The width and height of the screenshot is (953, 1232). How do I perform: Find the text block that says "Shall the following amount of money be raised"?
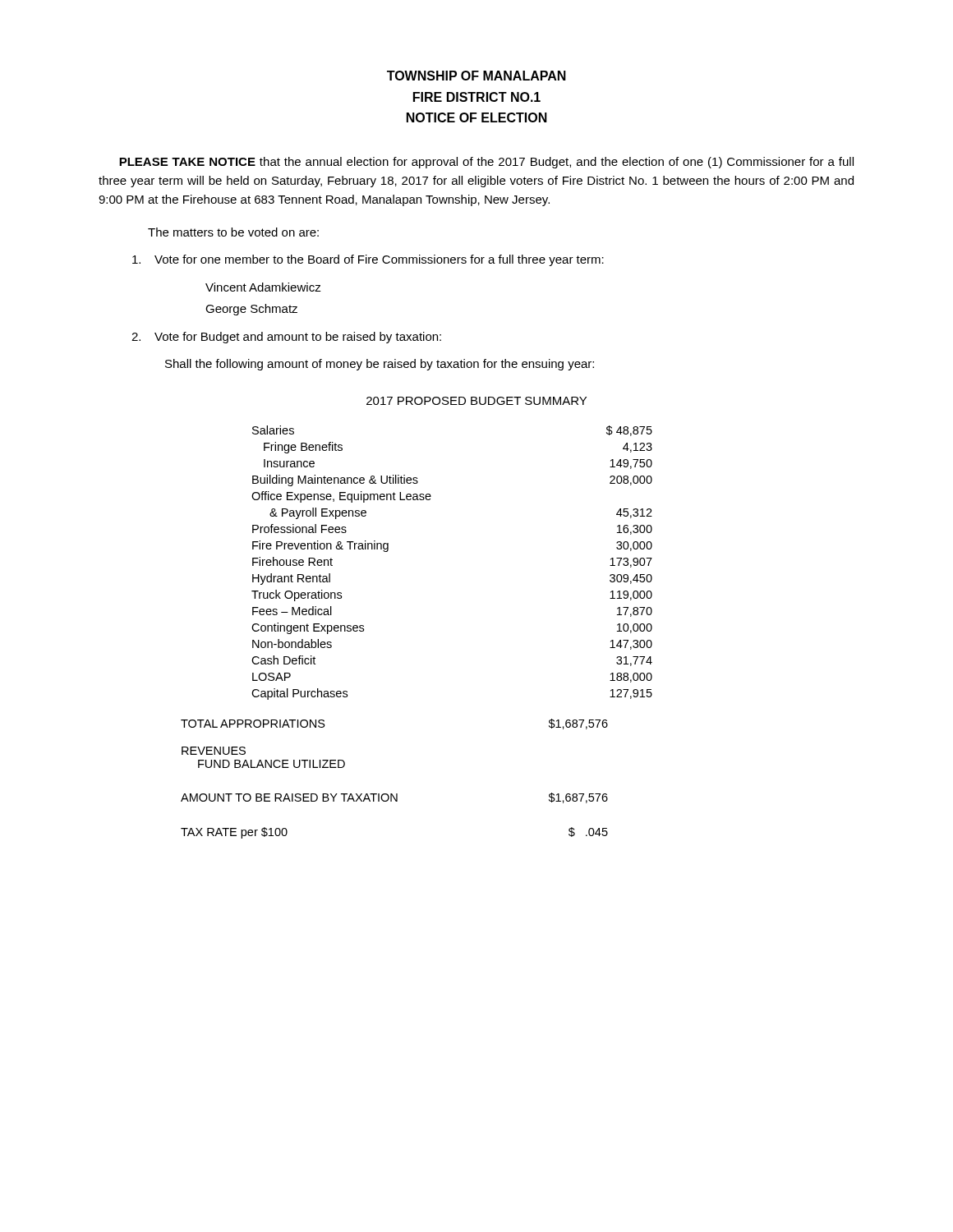380,364
